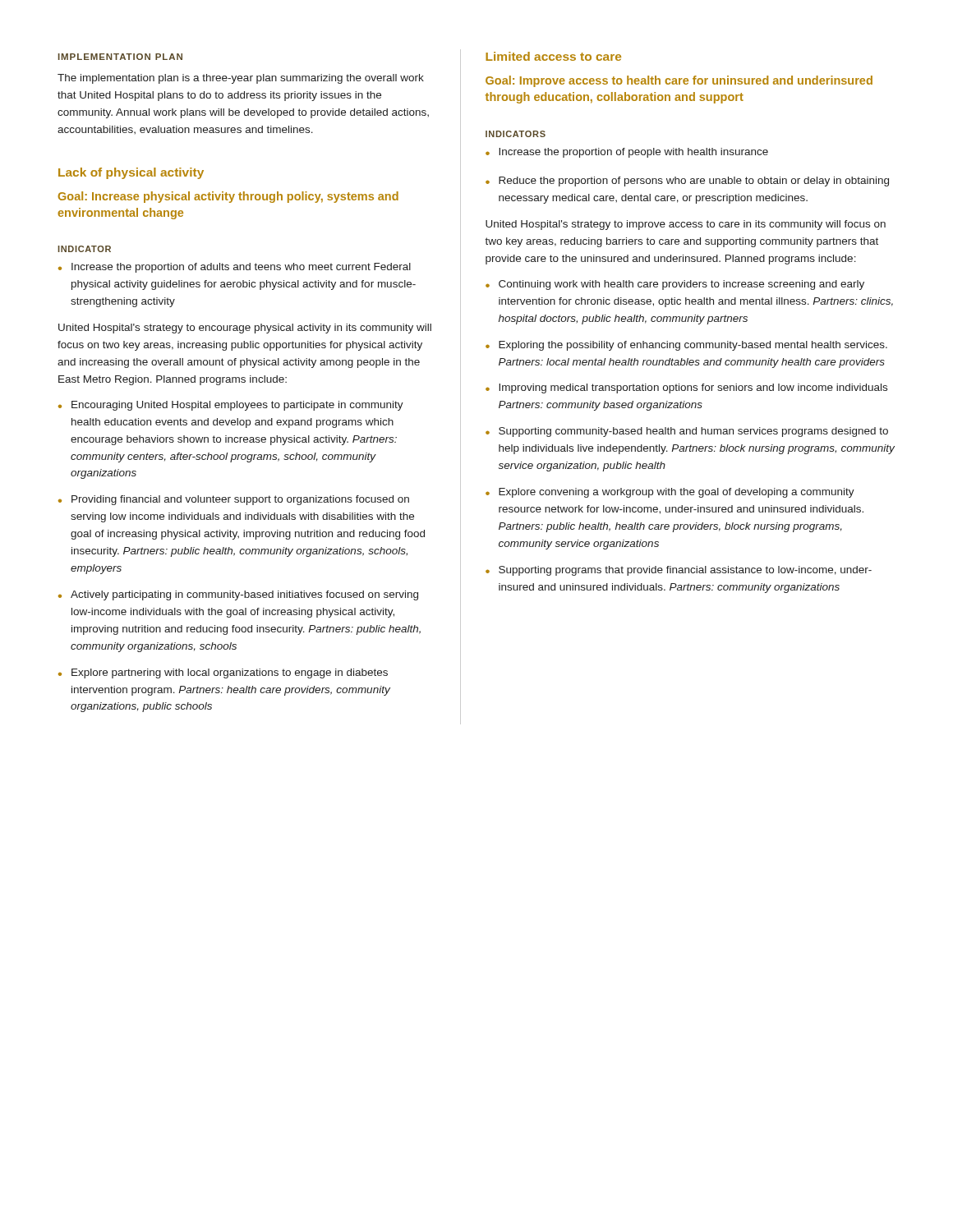
Task: Select the block starting "• Exploring the possibility of enhancing community-based"
Action: [x=690, y=354]
